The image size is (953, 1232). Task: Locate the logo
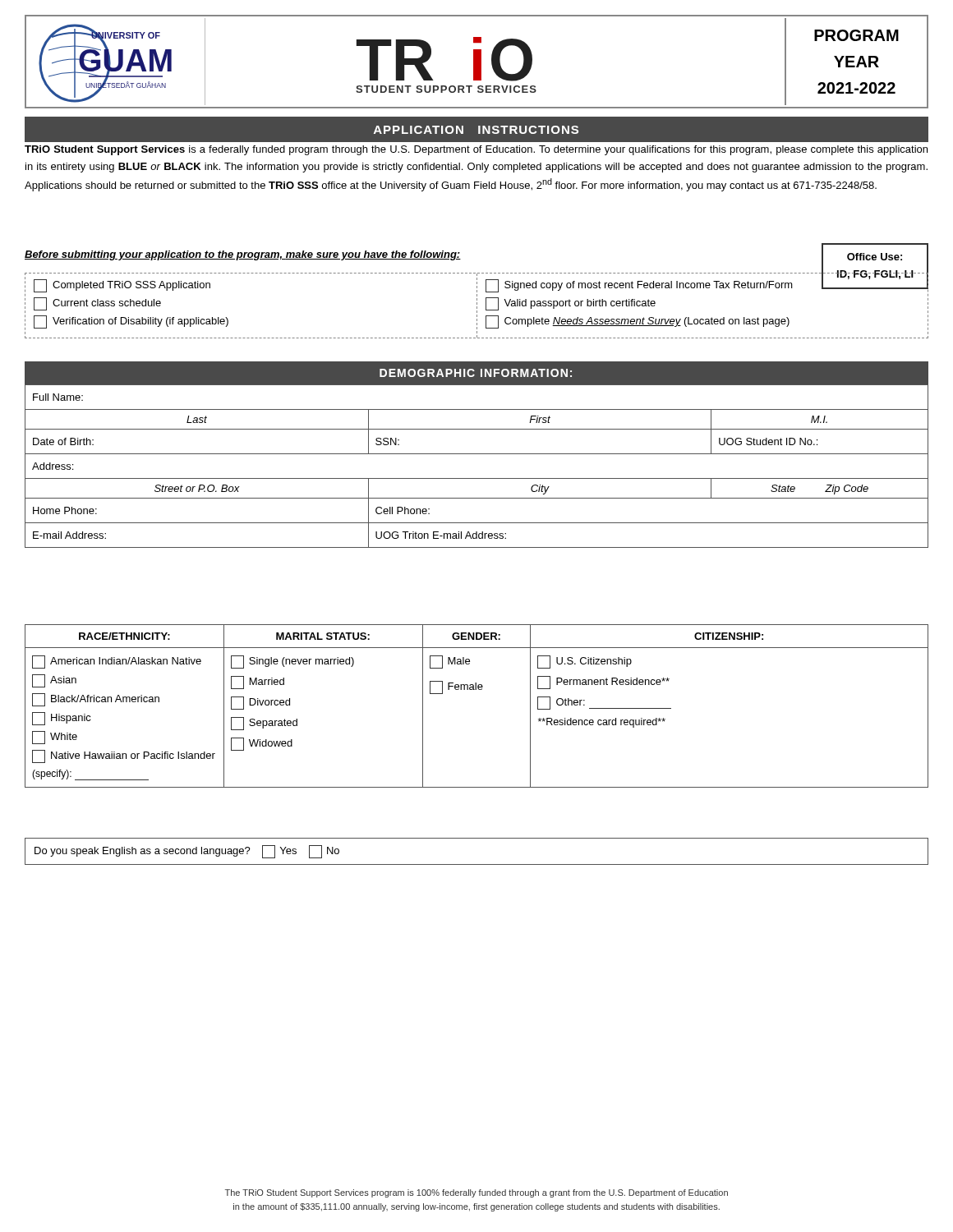coord(476,62)
